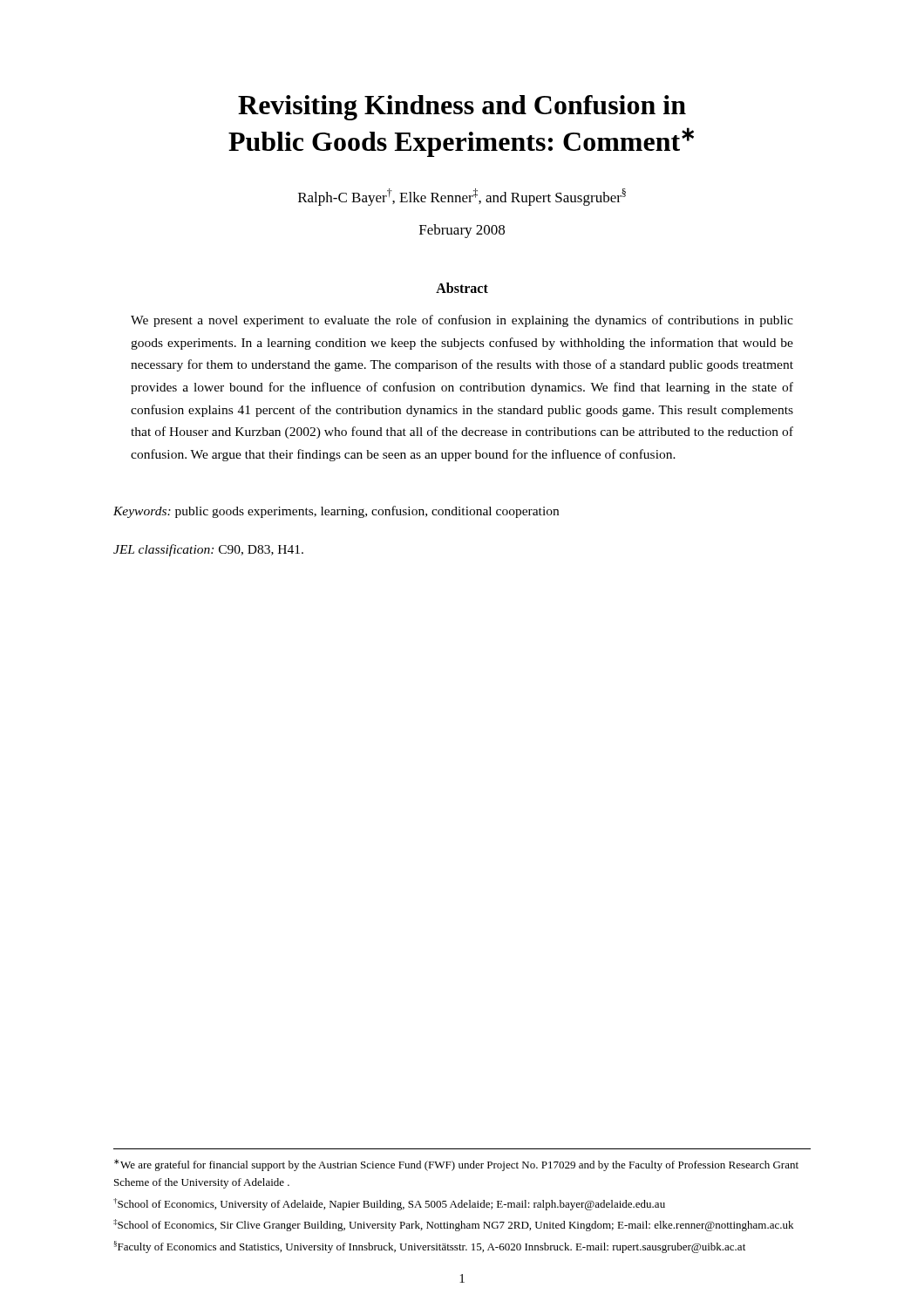
Task: Locate the text "February 2008"
Action: click(462, 230)
